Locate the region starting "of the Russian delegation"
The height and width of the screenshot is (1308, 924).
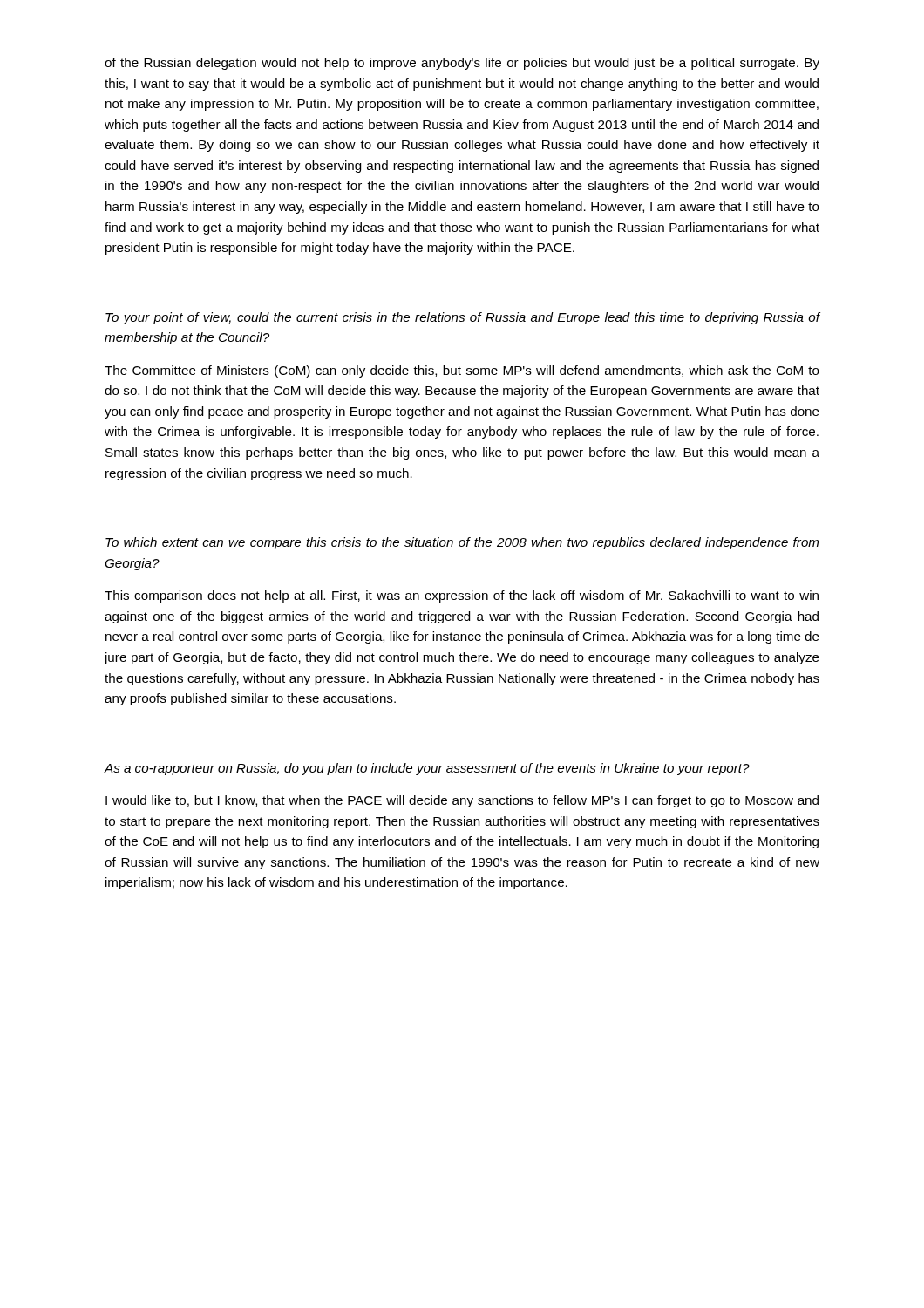462,155
